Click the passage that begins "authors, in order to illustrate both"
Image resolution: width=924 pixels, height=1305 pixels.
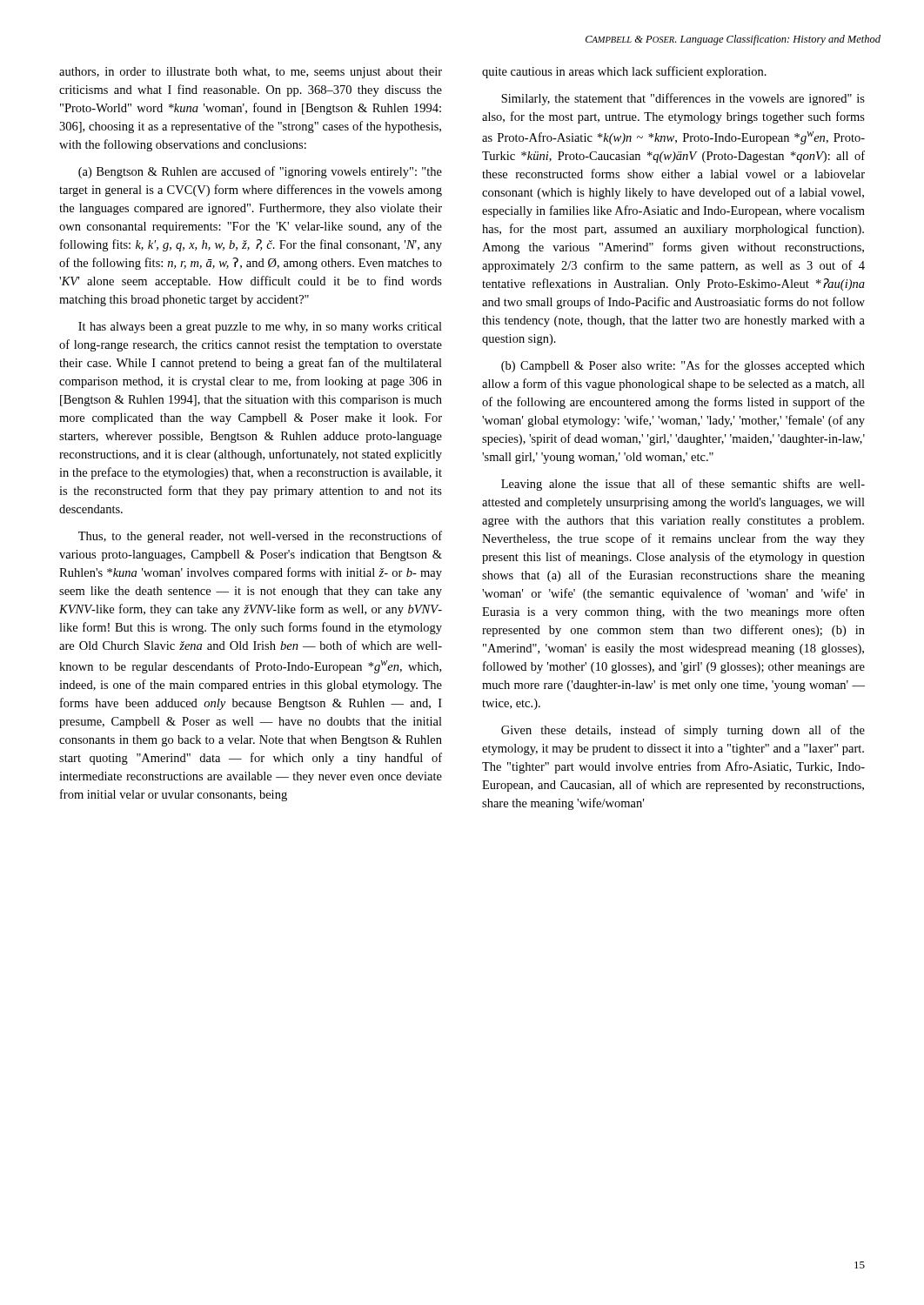(x=251, y=108)
